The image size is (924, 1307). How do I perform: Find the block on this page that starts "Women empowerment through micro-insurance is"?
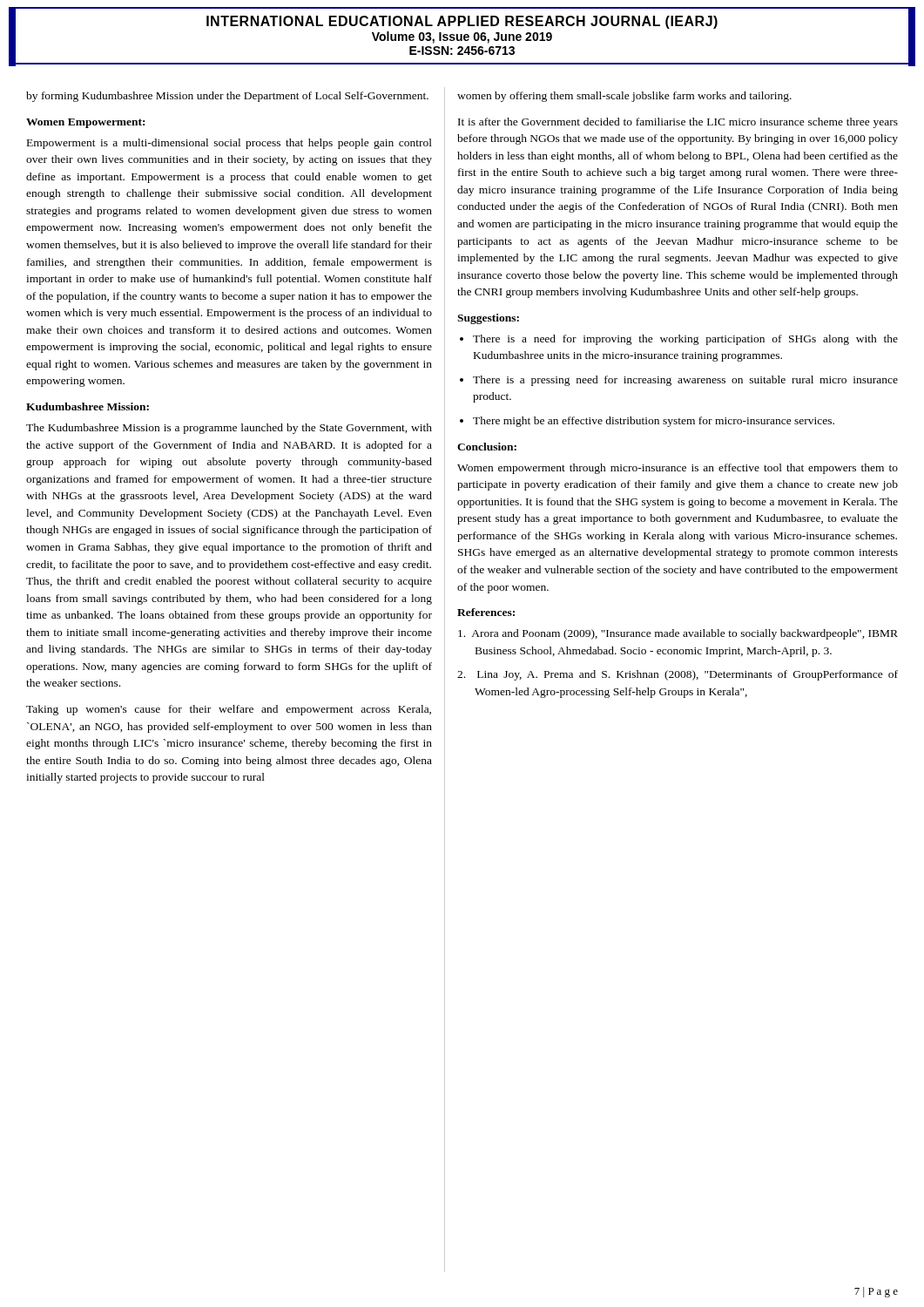pos(678,527)
